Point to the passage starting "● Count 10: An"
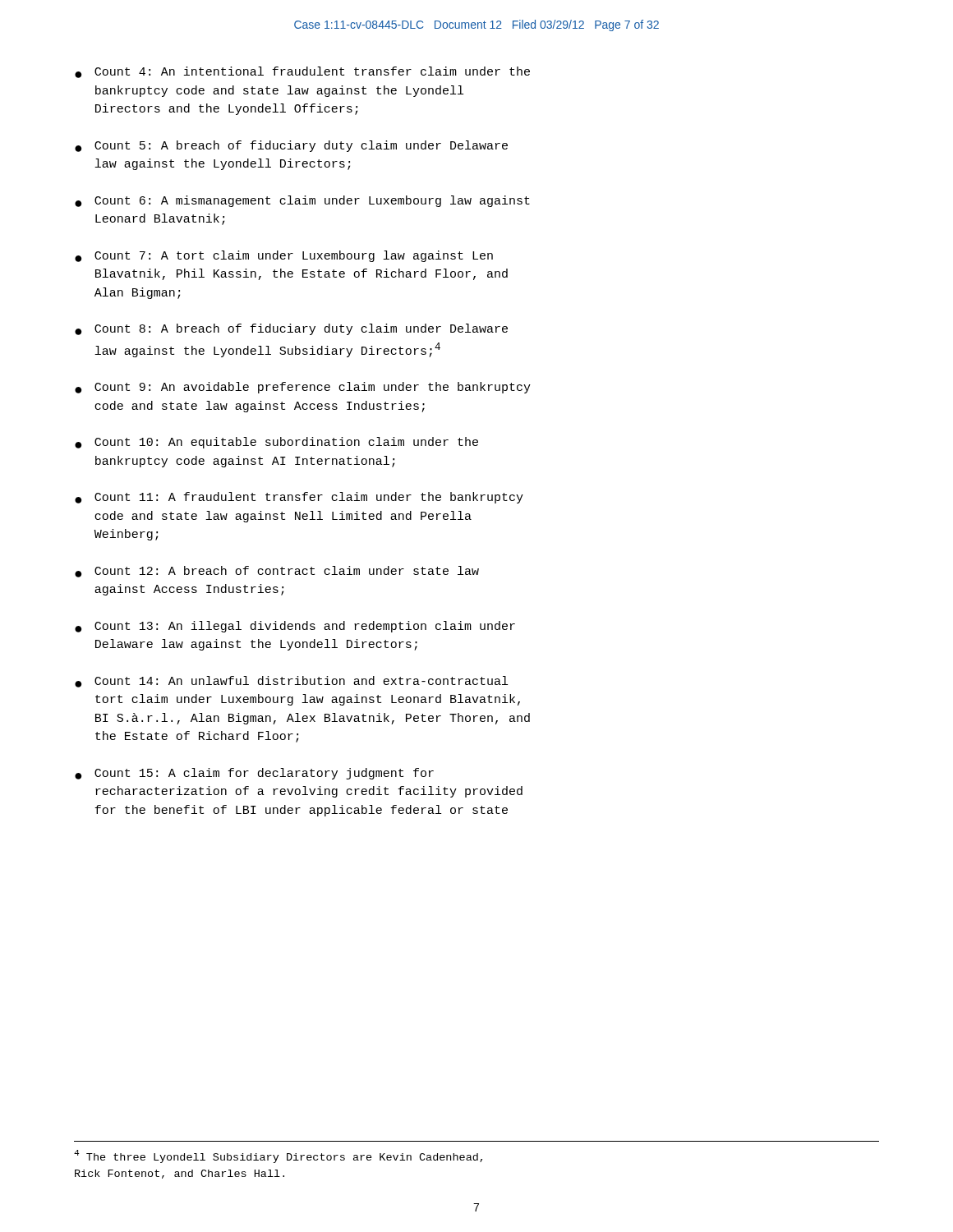This screenshot has height=1232, width=953. (x=276, y=453)
